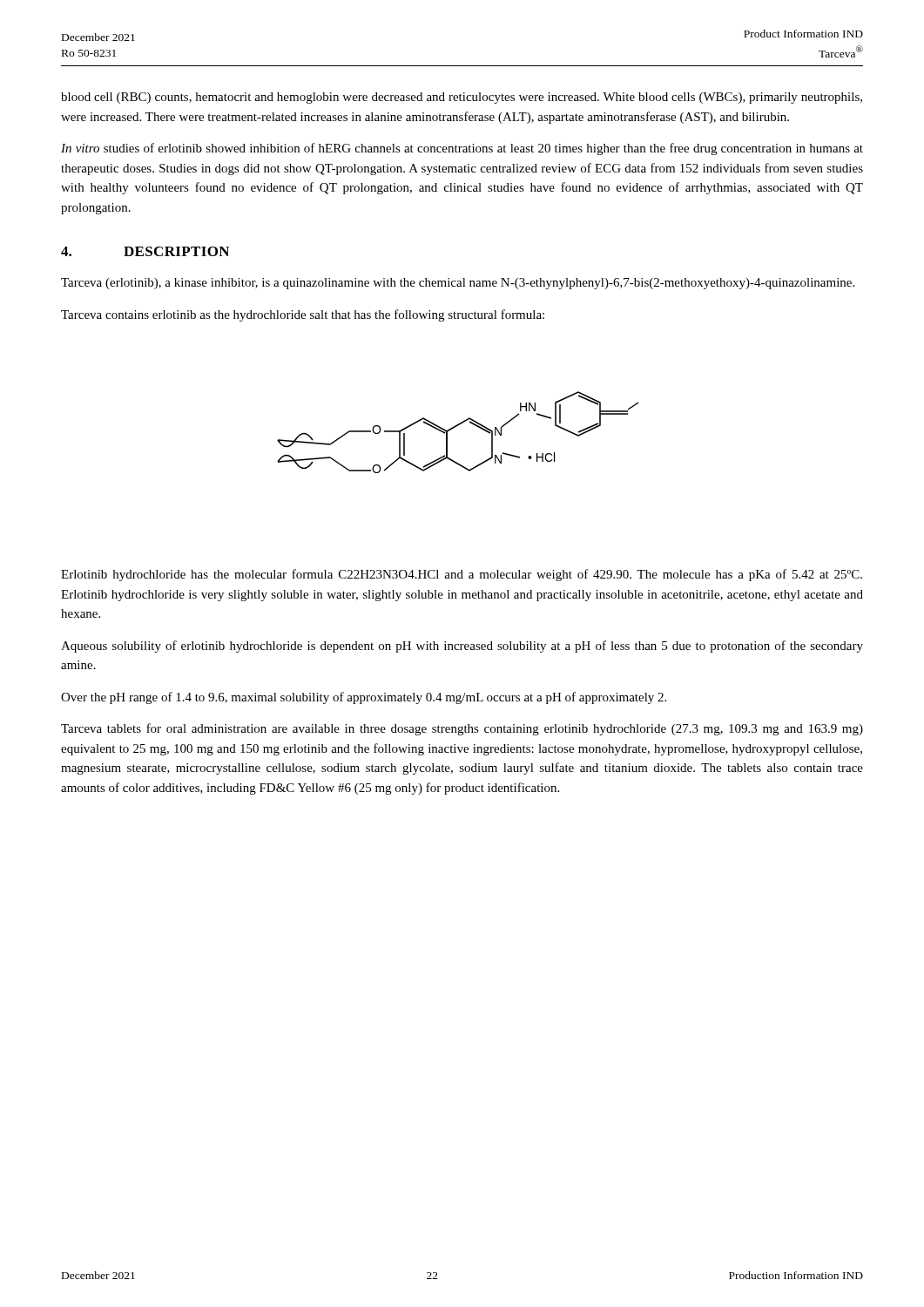Click on the engineering diagram
The image size is (924, 1307).
click(462, 444)
